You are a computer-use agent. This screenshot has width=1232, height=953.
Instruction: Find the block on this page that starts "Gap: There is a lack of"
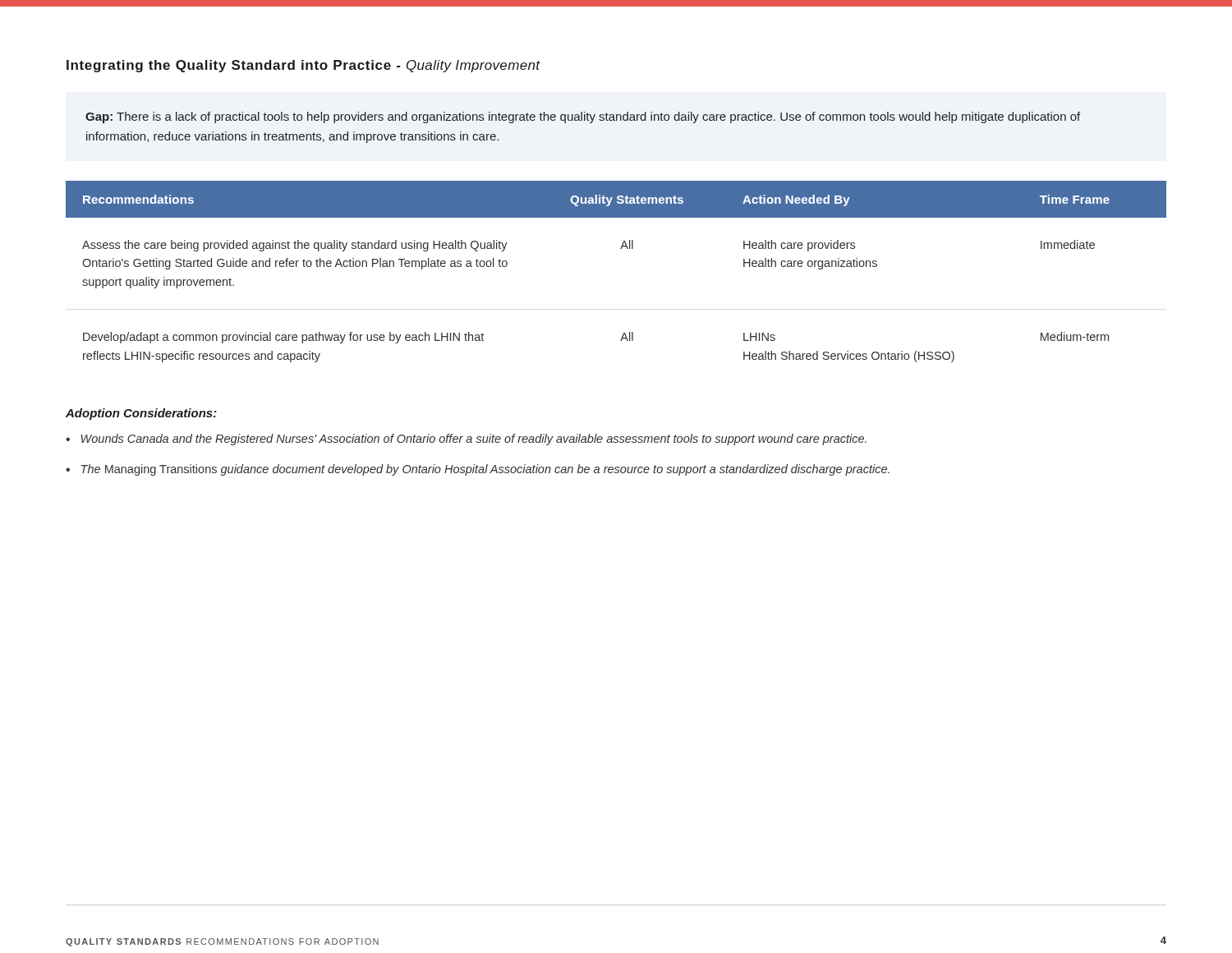583,126
